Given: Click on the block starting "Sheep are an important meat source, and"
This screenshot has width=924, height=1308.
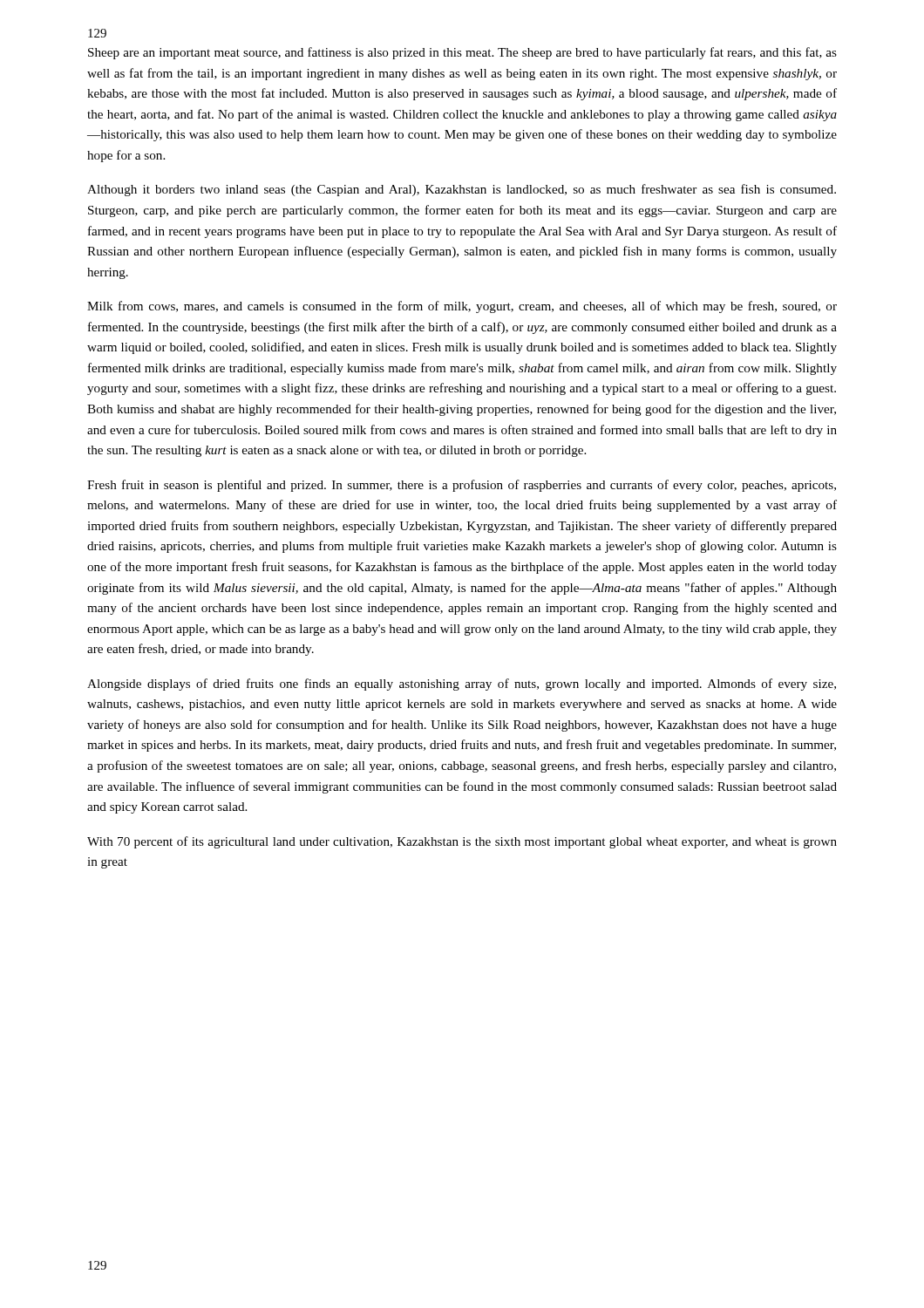Looking at the screenshot, I should coord(462,103).
